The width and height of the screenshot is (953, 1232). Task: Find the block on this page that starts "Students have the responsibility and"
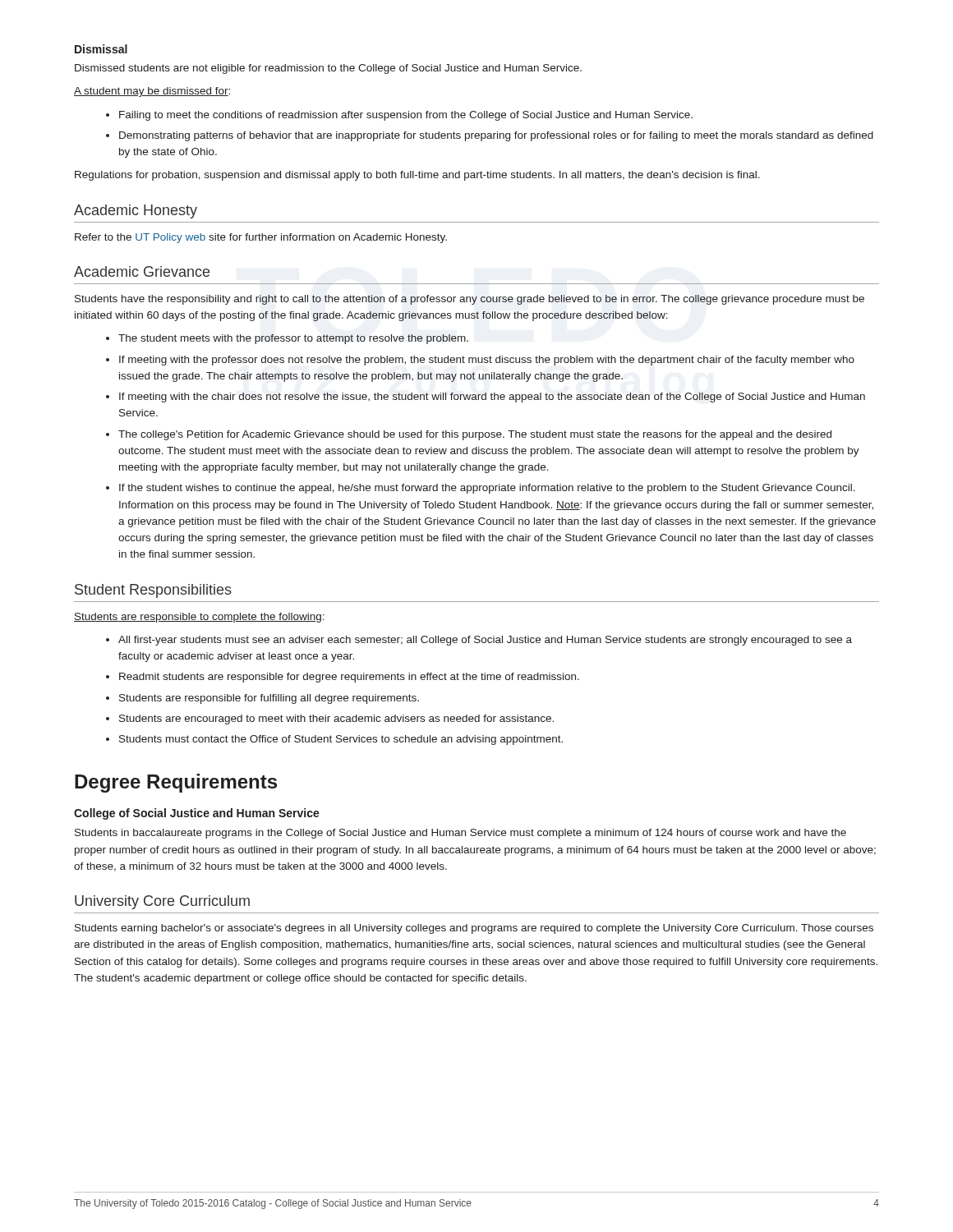pyautogui.click(x=476, y=307)
